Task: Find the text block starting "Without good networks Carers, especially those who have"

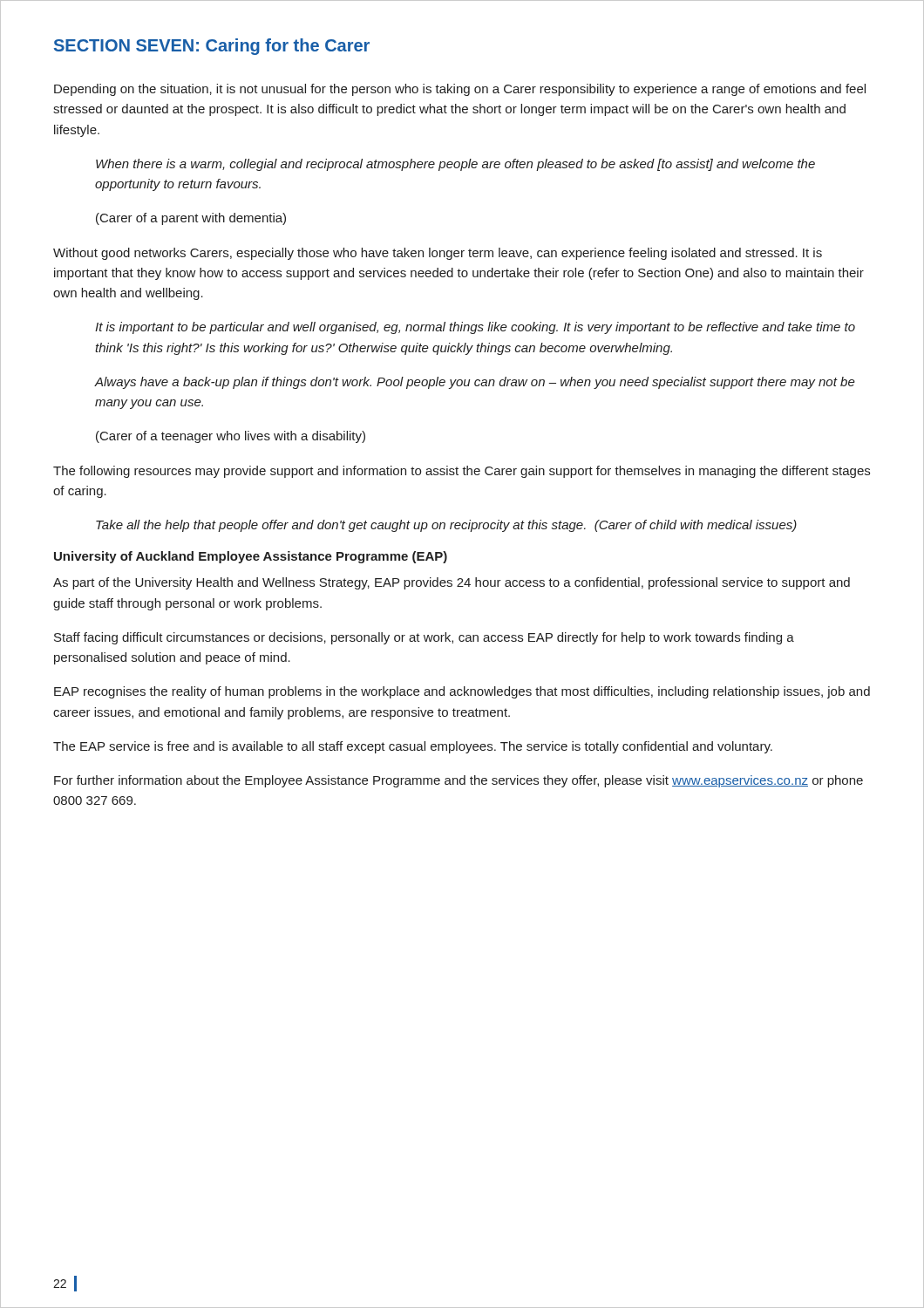Action: 462,272
